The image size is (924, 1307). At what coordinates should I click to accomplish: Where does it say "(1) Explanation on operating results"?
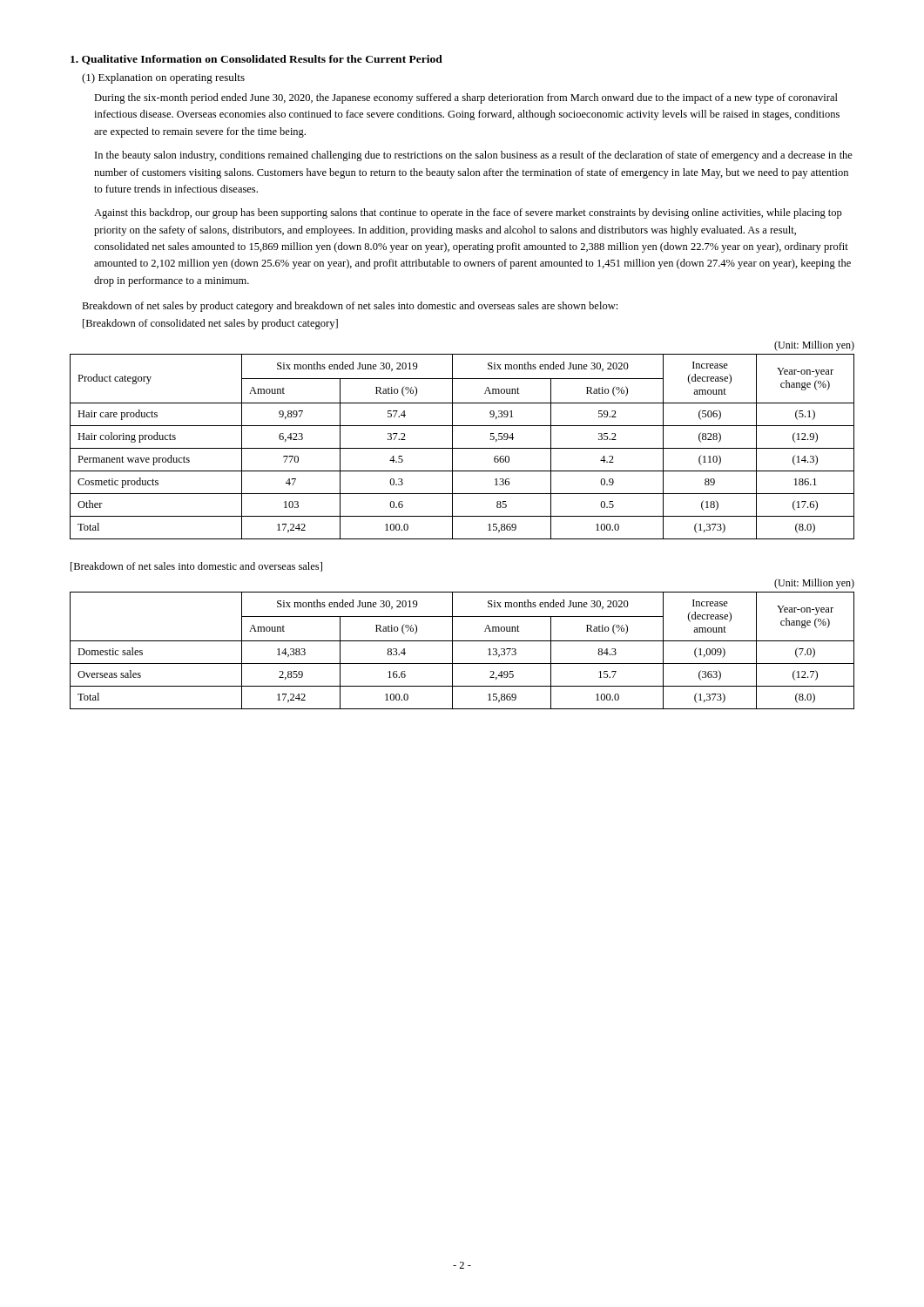(x=163, y=77)
